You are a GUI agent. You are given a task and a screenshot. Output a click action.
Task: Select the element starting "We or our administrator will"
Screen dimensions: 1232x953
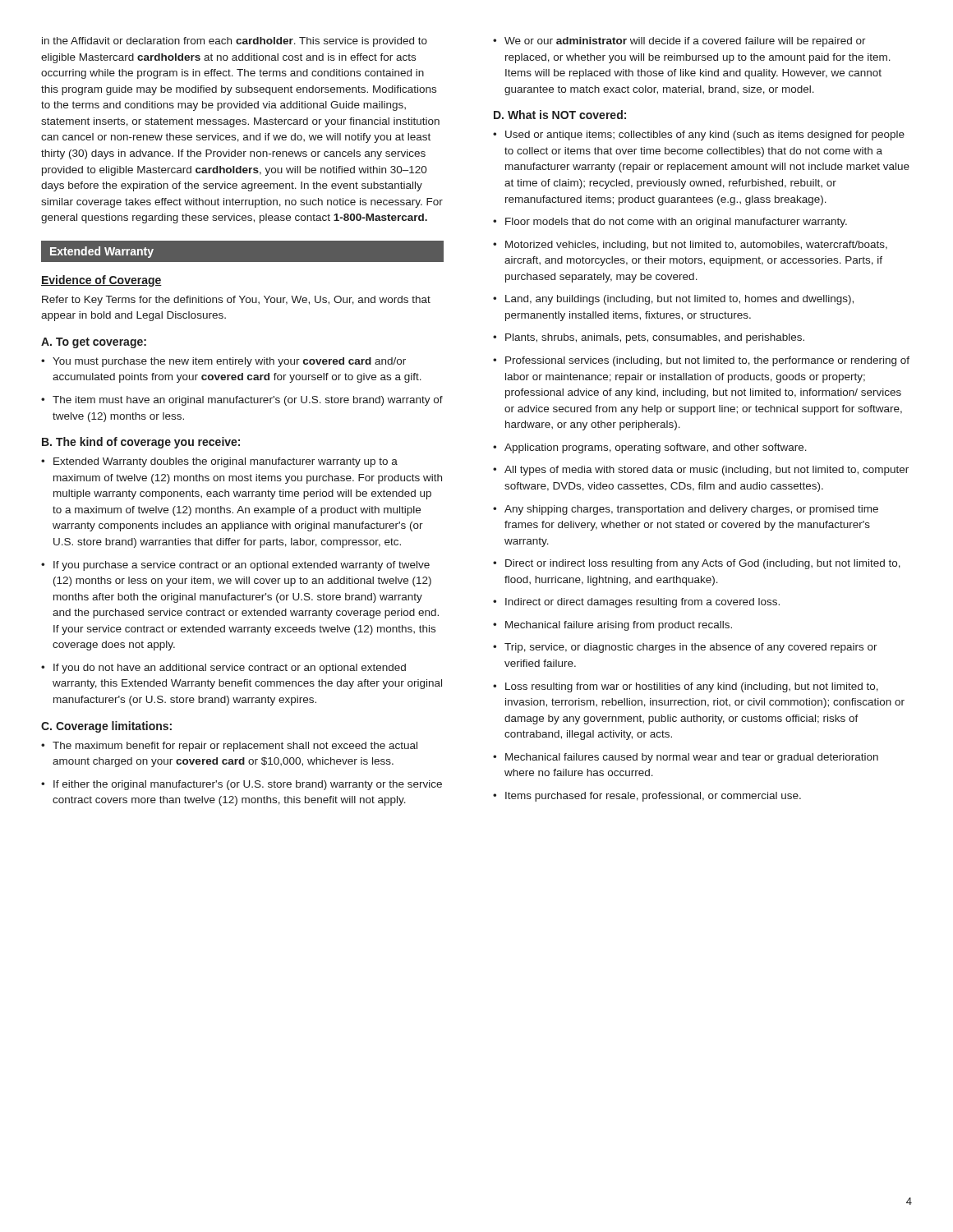[698, 65]
